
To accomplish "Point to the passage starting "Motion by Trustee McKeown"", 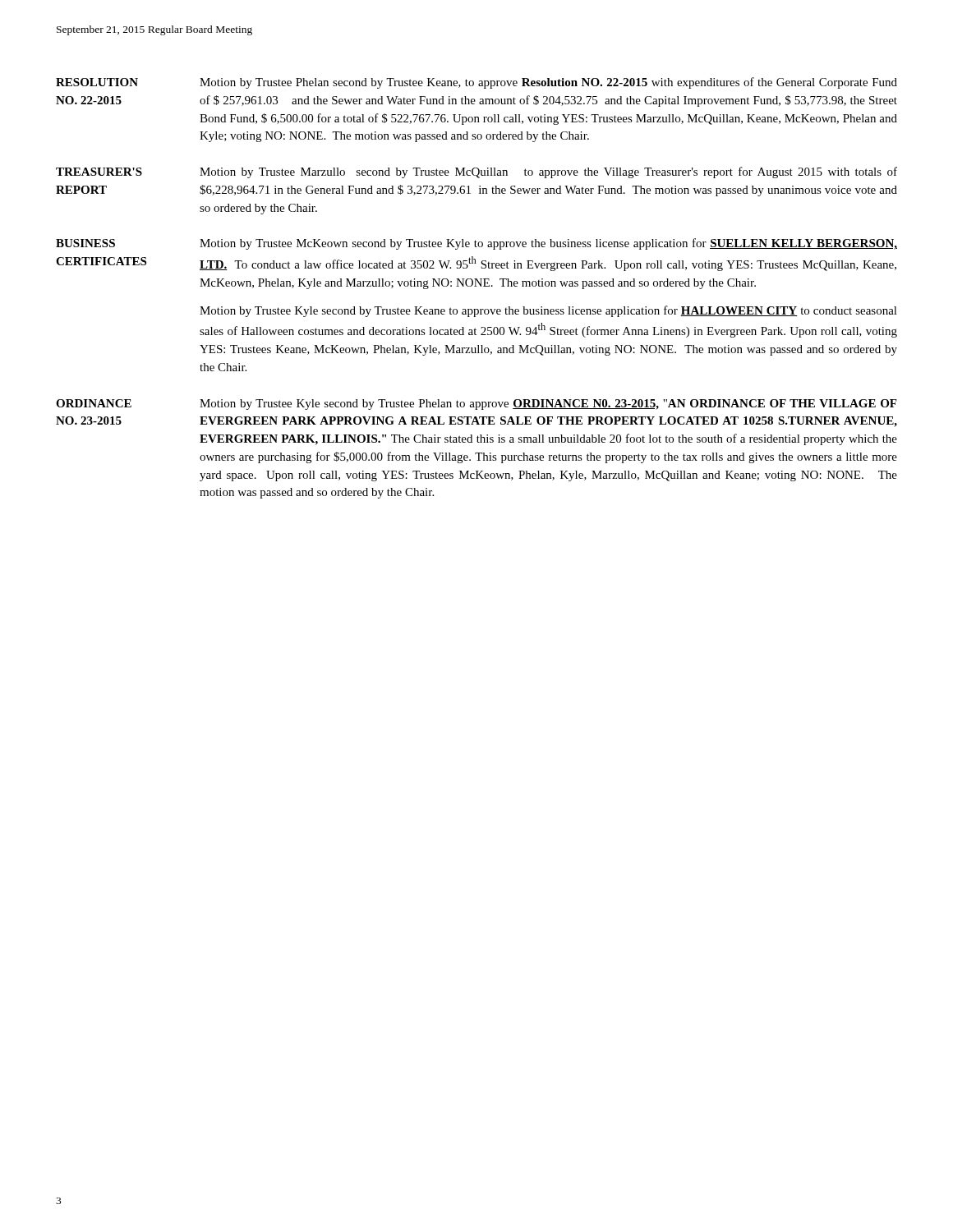I will coord(548,306).
